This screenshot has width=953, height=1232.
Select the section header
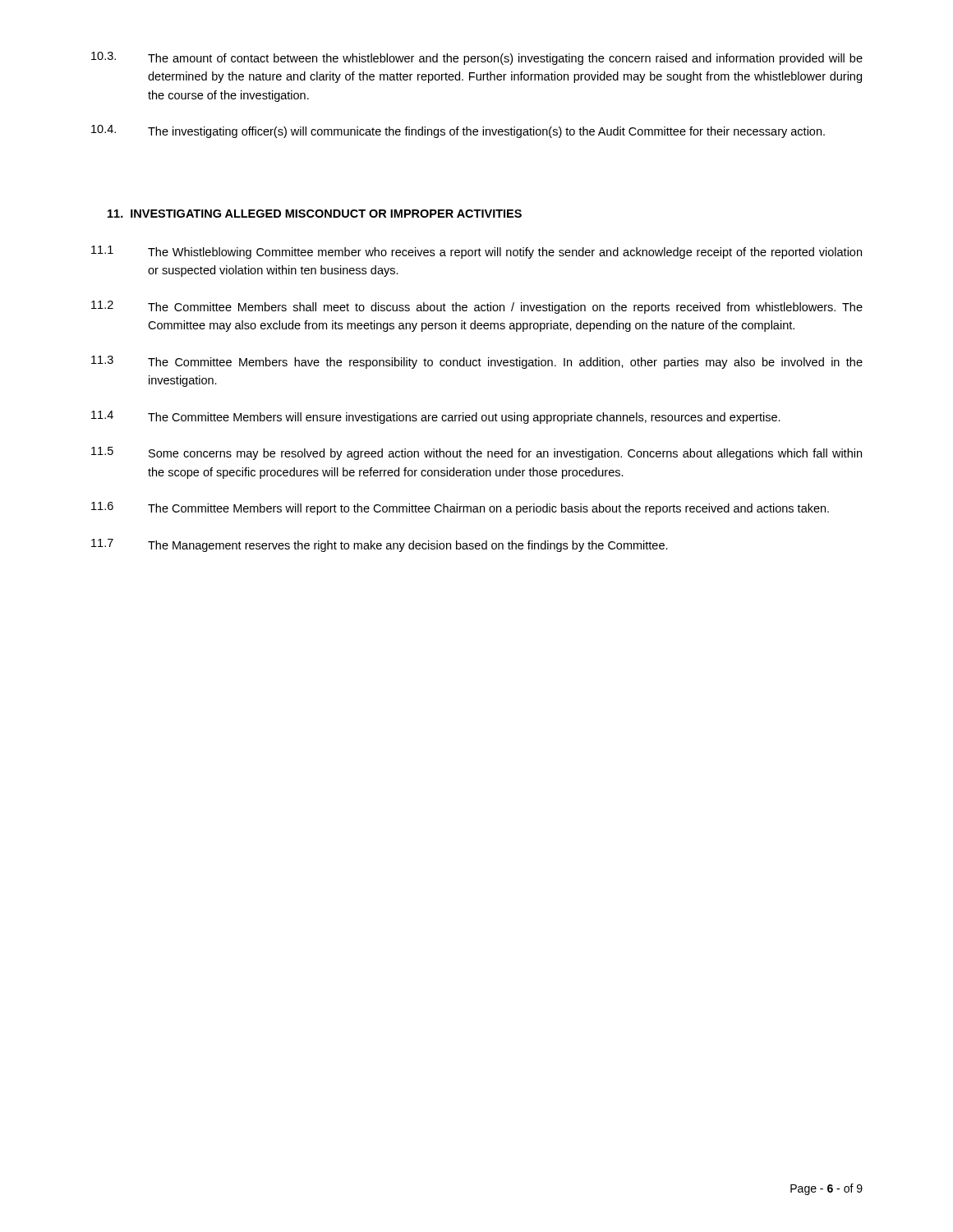click(314, 213)
